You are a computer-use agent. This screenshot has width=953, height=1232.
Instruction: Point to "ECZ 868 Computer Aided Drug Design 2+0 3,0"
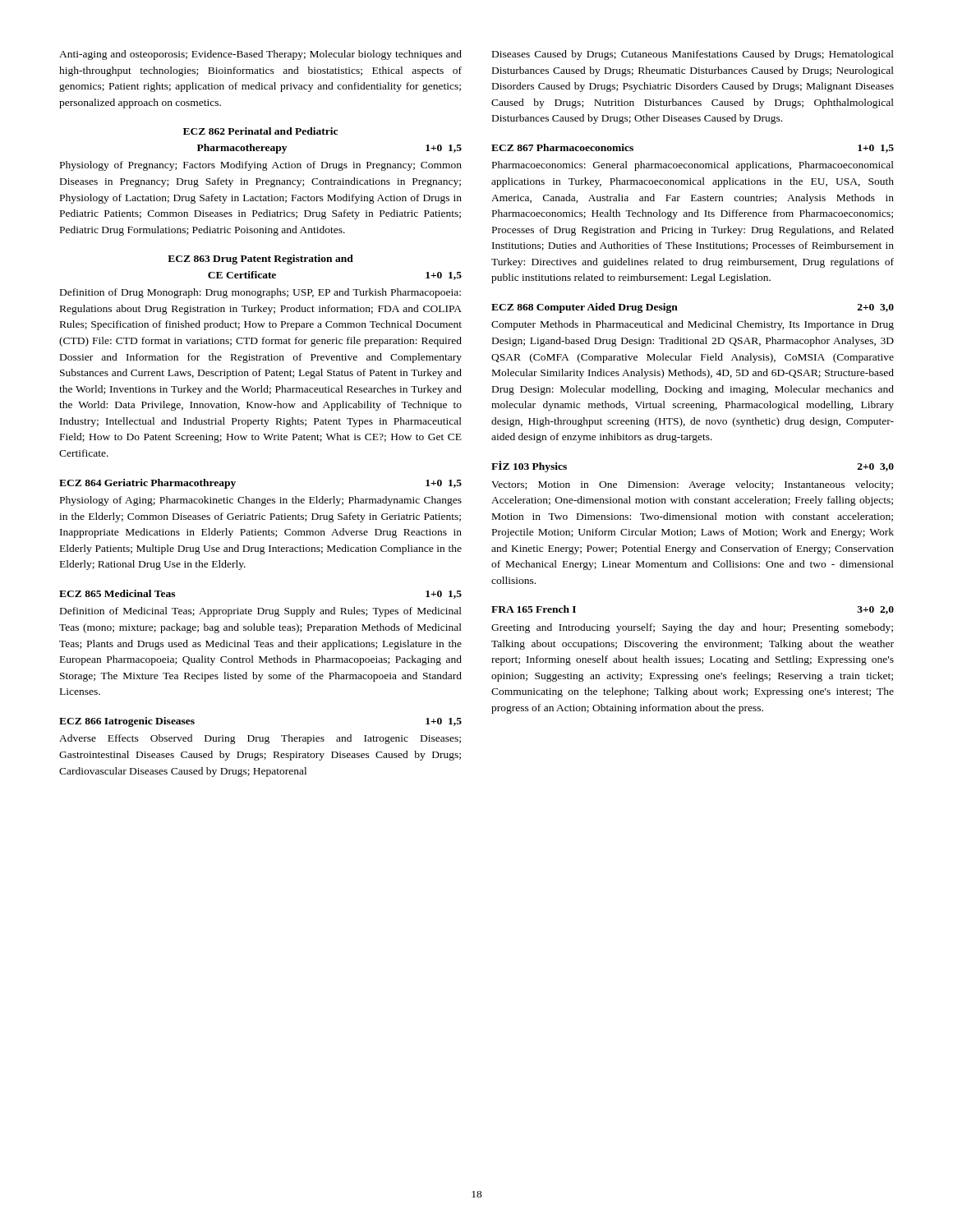(578, 308)
